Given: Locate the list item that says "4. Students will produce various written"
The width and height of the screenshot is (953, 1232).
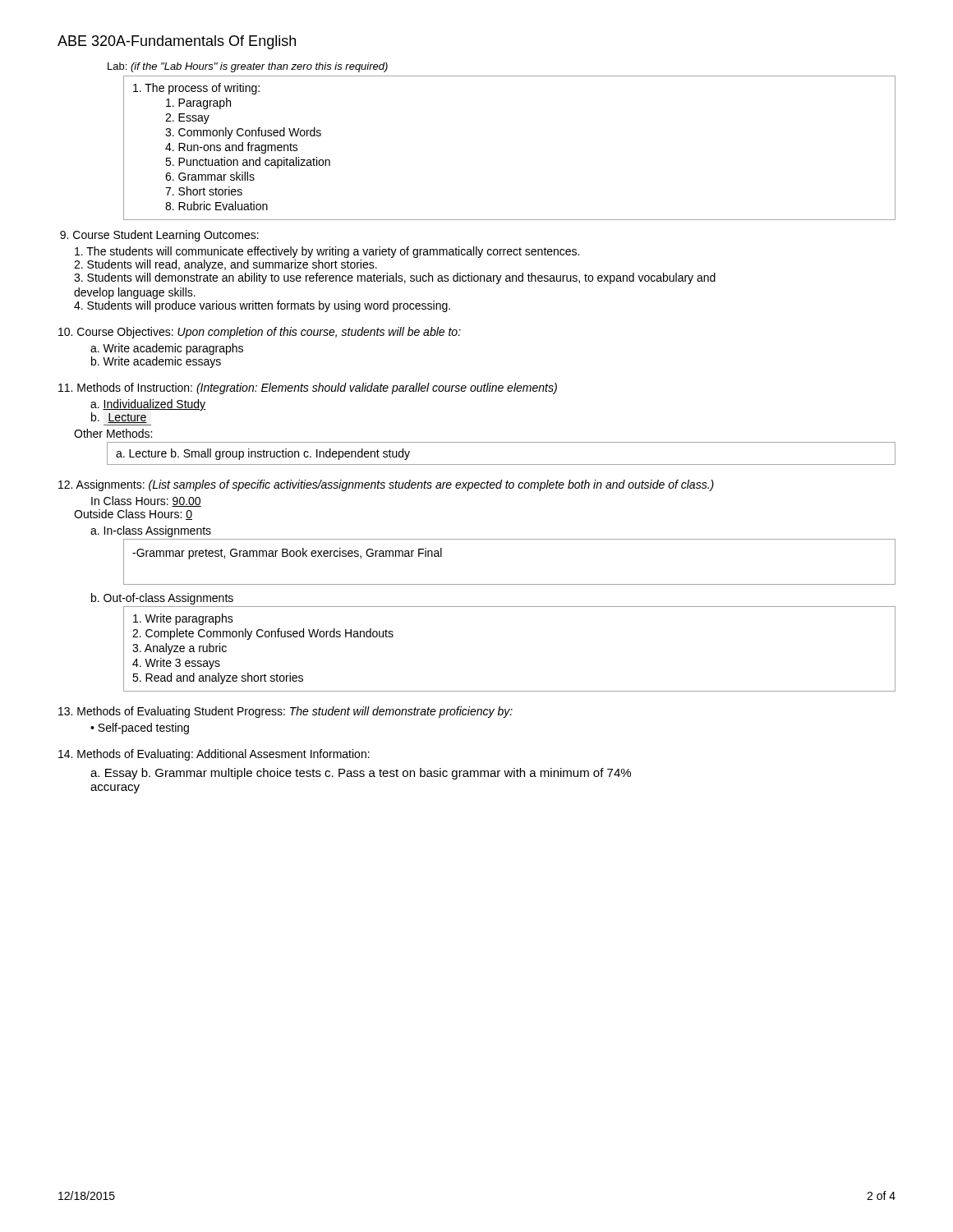Looking at the screenshot, I should coord(263,306).
